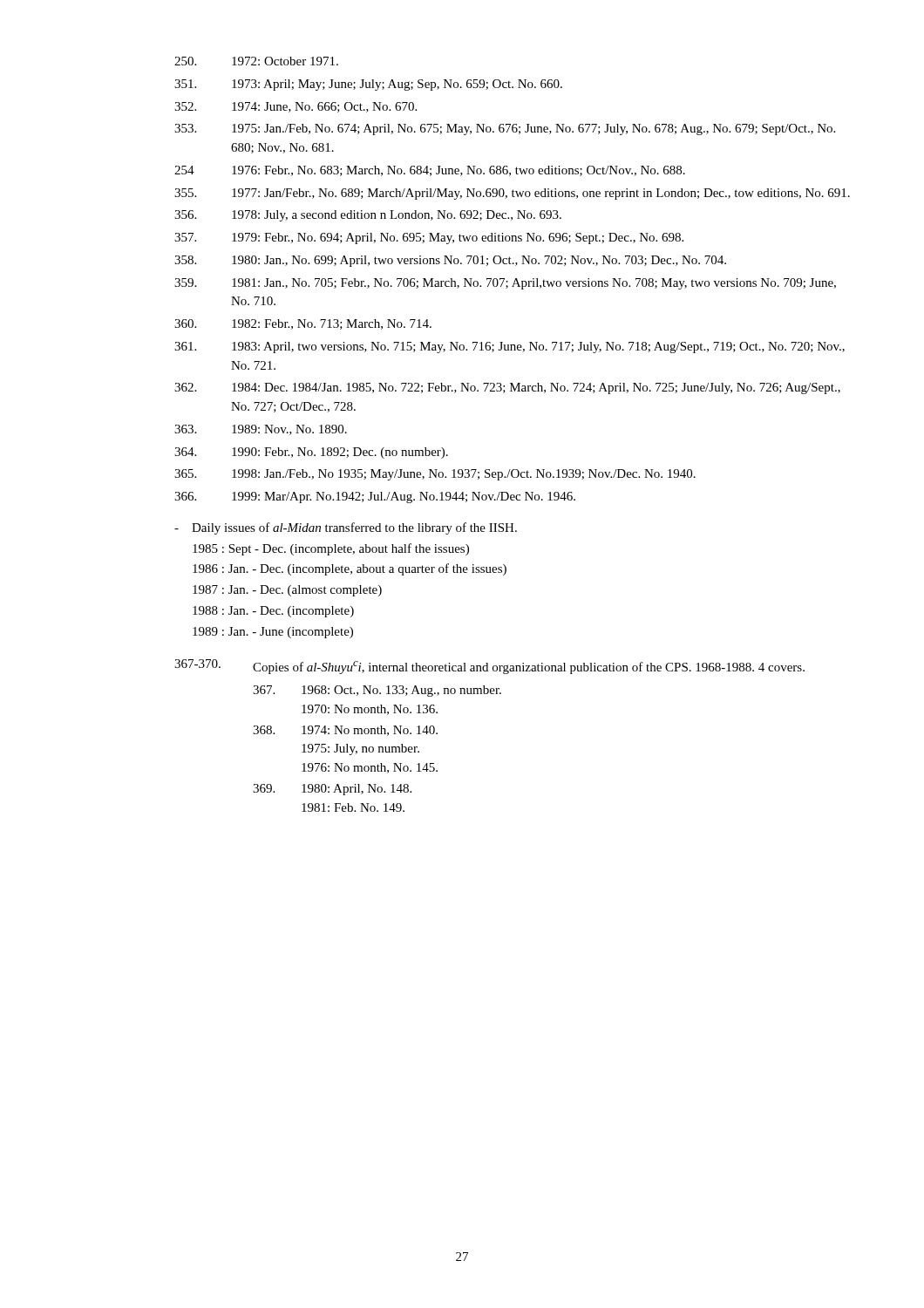The width and height of the screenshot is (924, 1308).
Task: Locate the passage starting "358. 1980: Jan., No. 699; April,"
Action: click(x=514, y=260)
